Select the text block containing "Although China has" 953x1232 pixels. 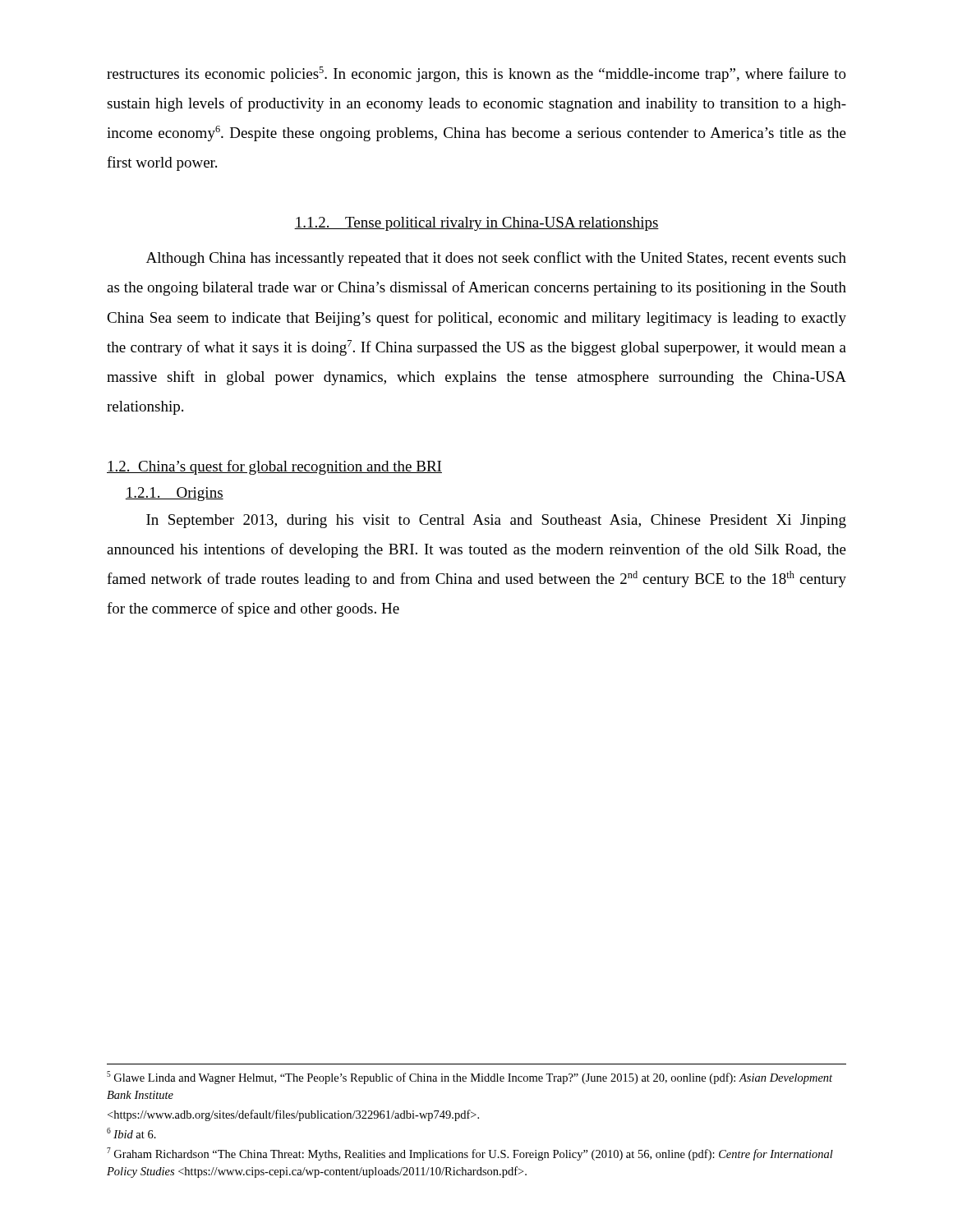tap(476, 332)
